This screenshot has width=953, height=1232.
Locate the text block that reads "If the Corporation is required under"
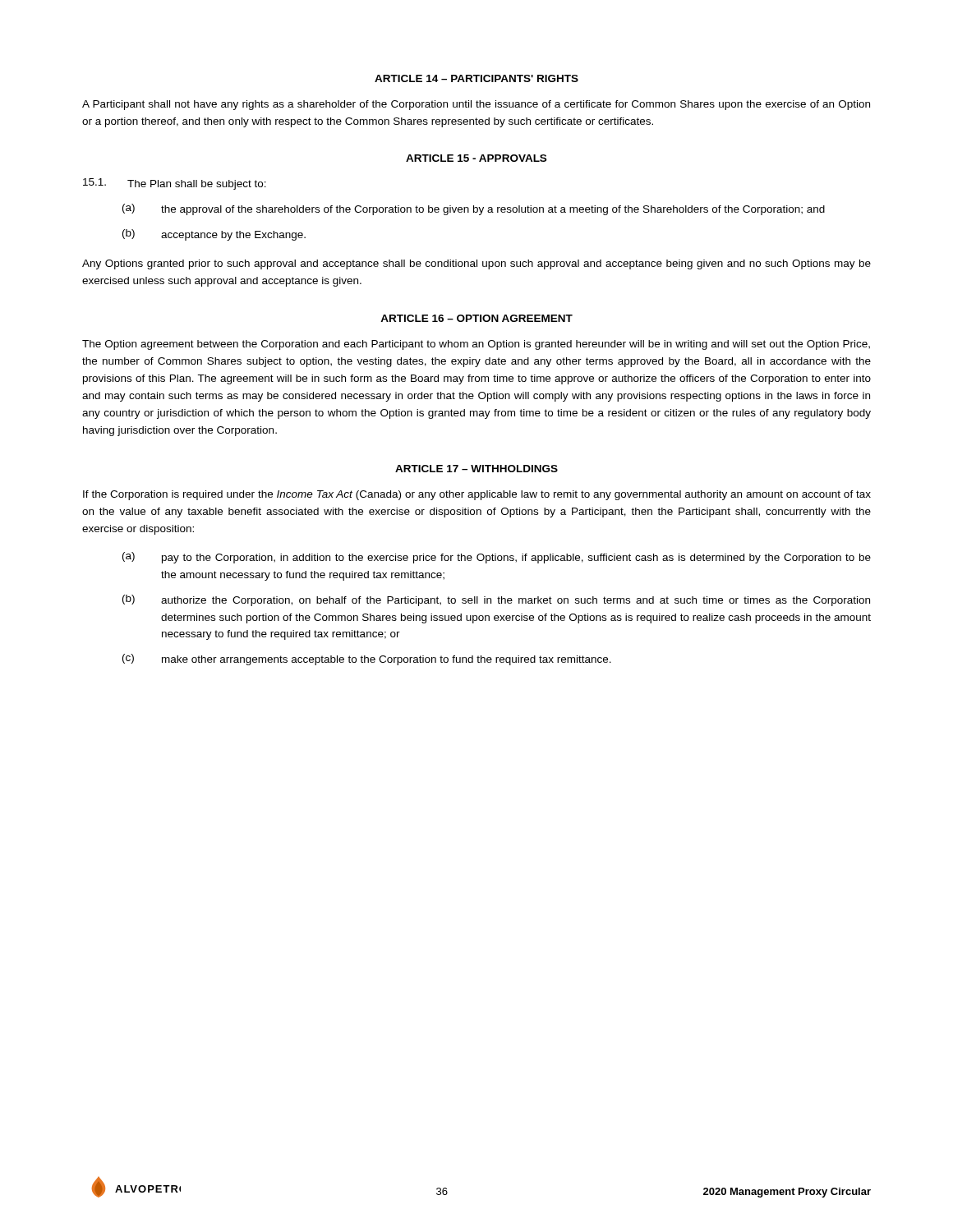[476, 511]
